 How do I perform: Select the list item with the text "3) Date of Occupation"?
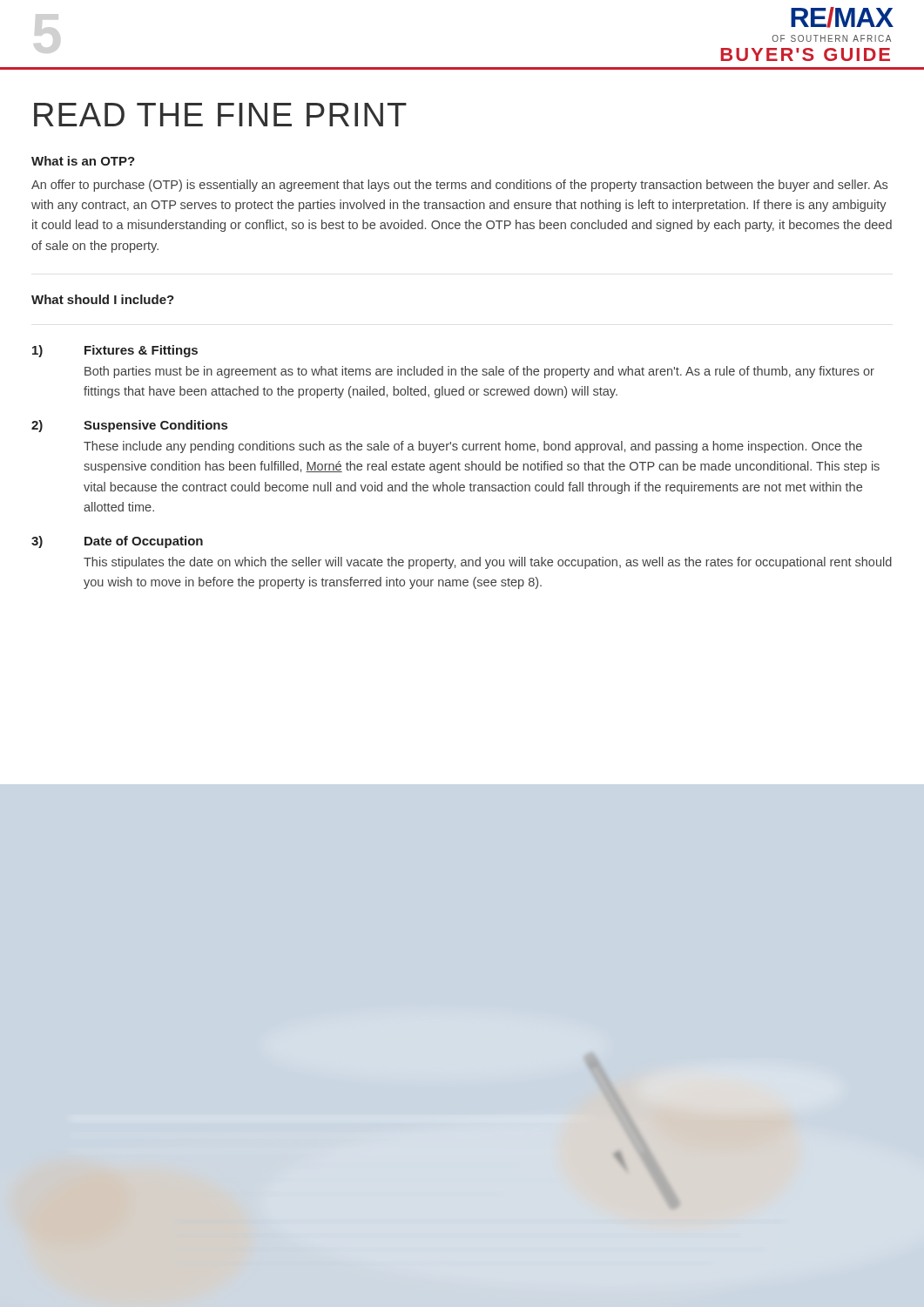(x=462, y=563)
